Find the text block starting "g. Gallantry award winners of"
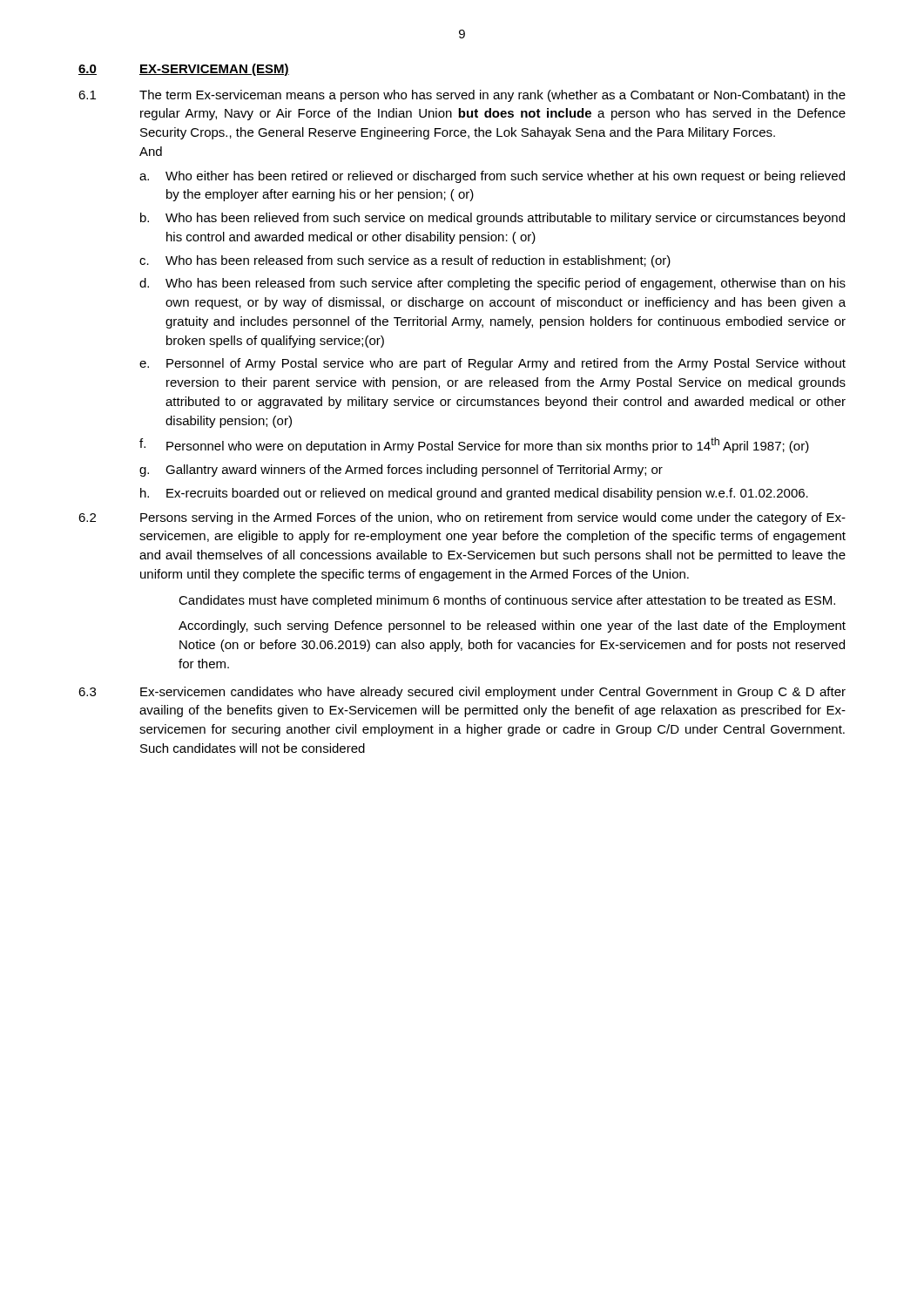This screenshot has height=1307, width=924. (492, 470)
